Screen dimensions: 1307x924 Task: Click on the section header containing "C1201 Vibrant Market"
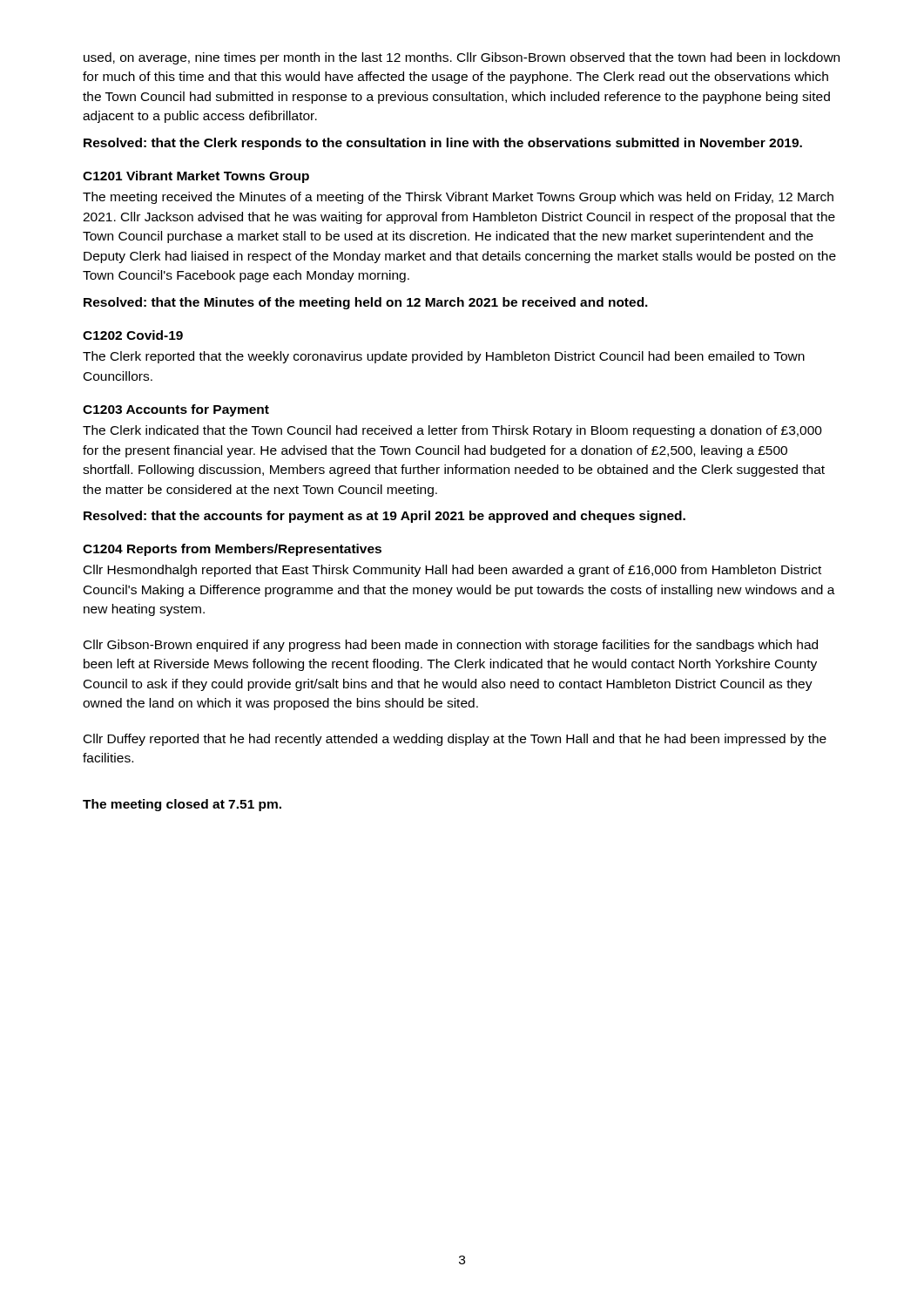click(x=196, y=176)
